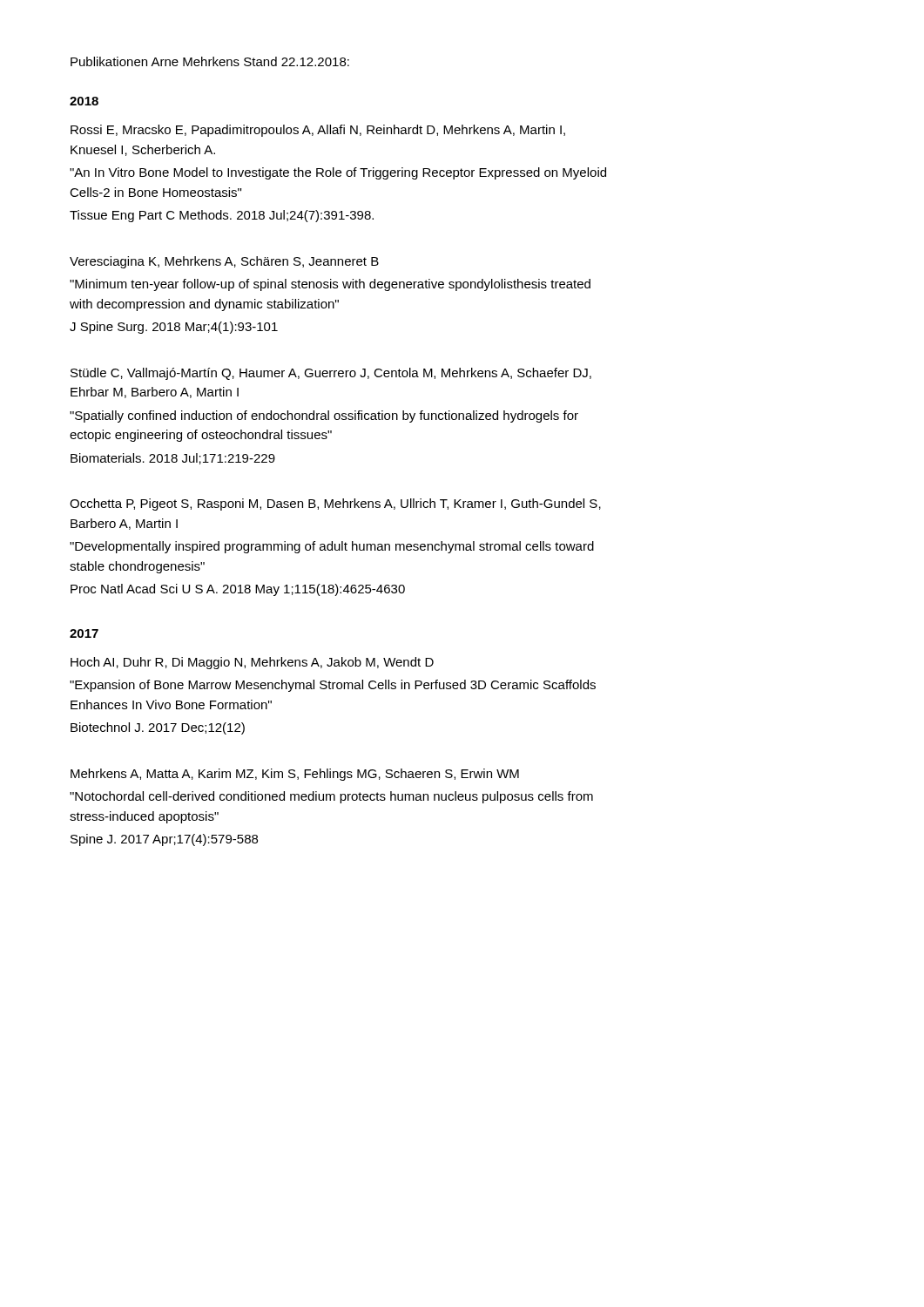
Task: Locate the text block containing "Rossi E, Mracsko E, Papadimitropoulos"
Action: (462, 173)
